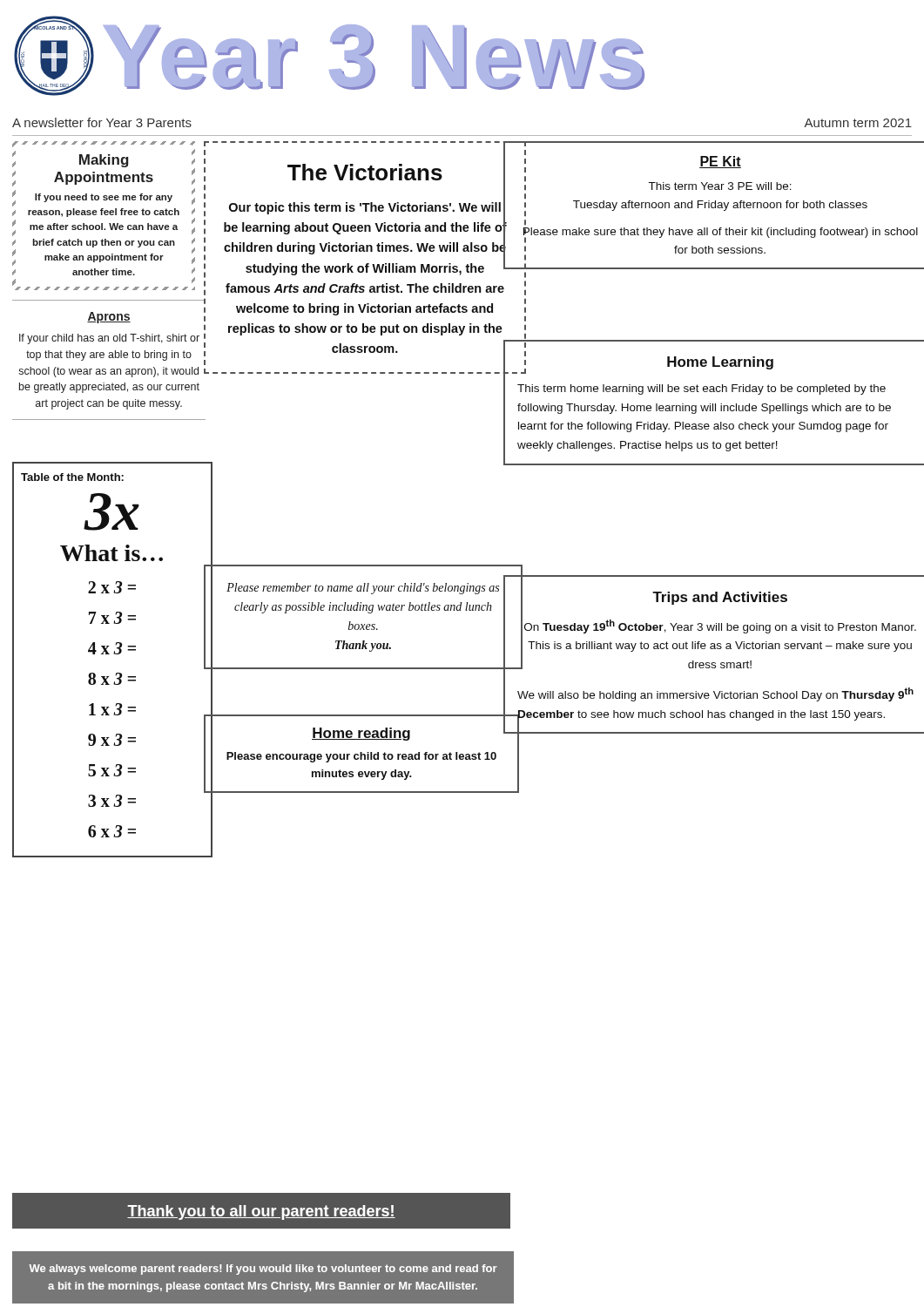Navigate to the text block starting "Trips and Activities On Tuesday 19th October, Year"
This screenshot has width=924, height=1307.
click(720, 654)
